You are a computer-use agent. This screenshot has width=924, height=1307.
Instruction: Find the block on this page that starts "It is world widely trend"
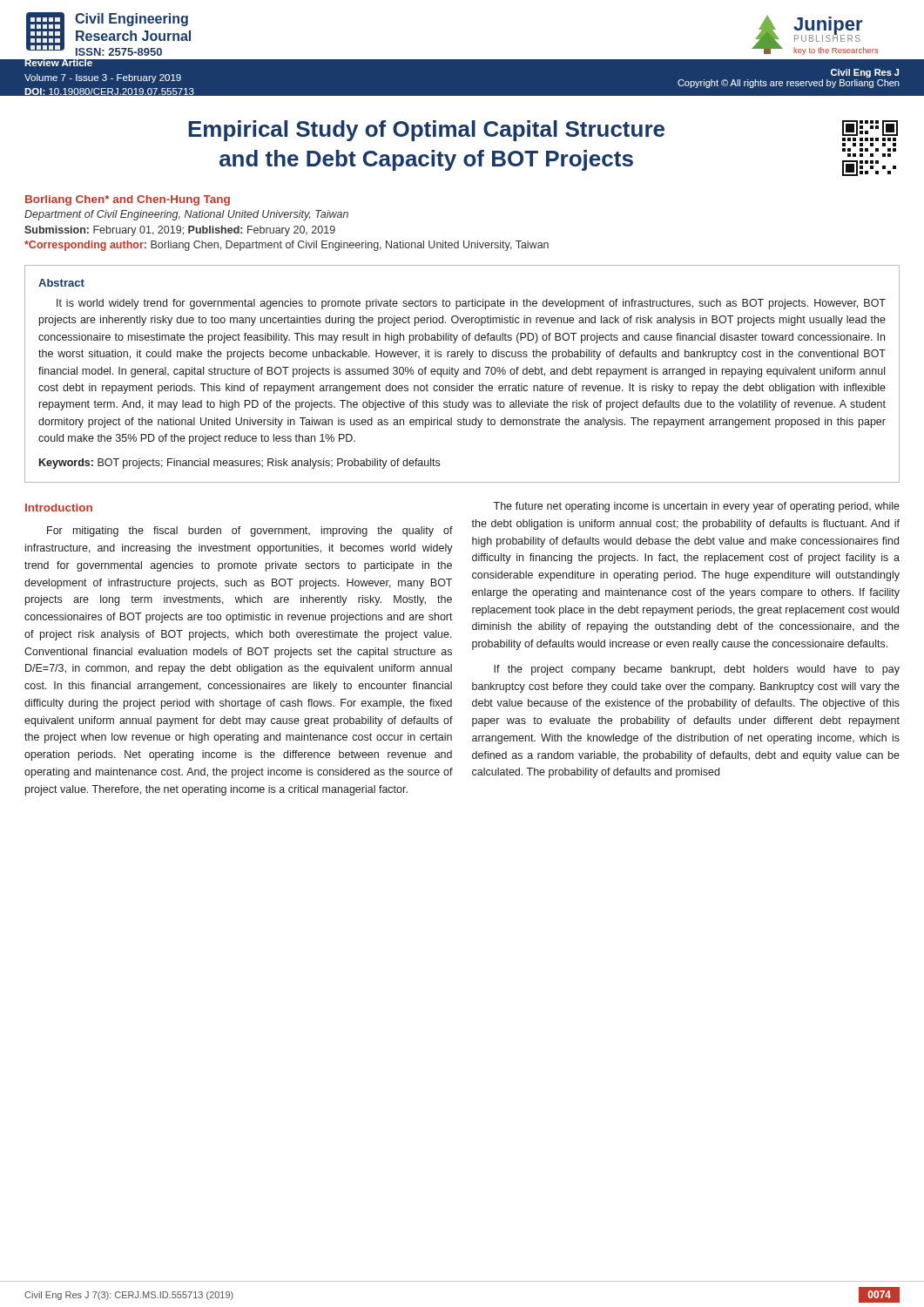pyautogui.click(x=462, y=371)
